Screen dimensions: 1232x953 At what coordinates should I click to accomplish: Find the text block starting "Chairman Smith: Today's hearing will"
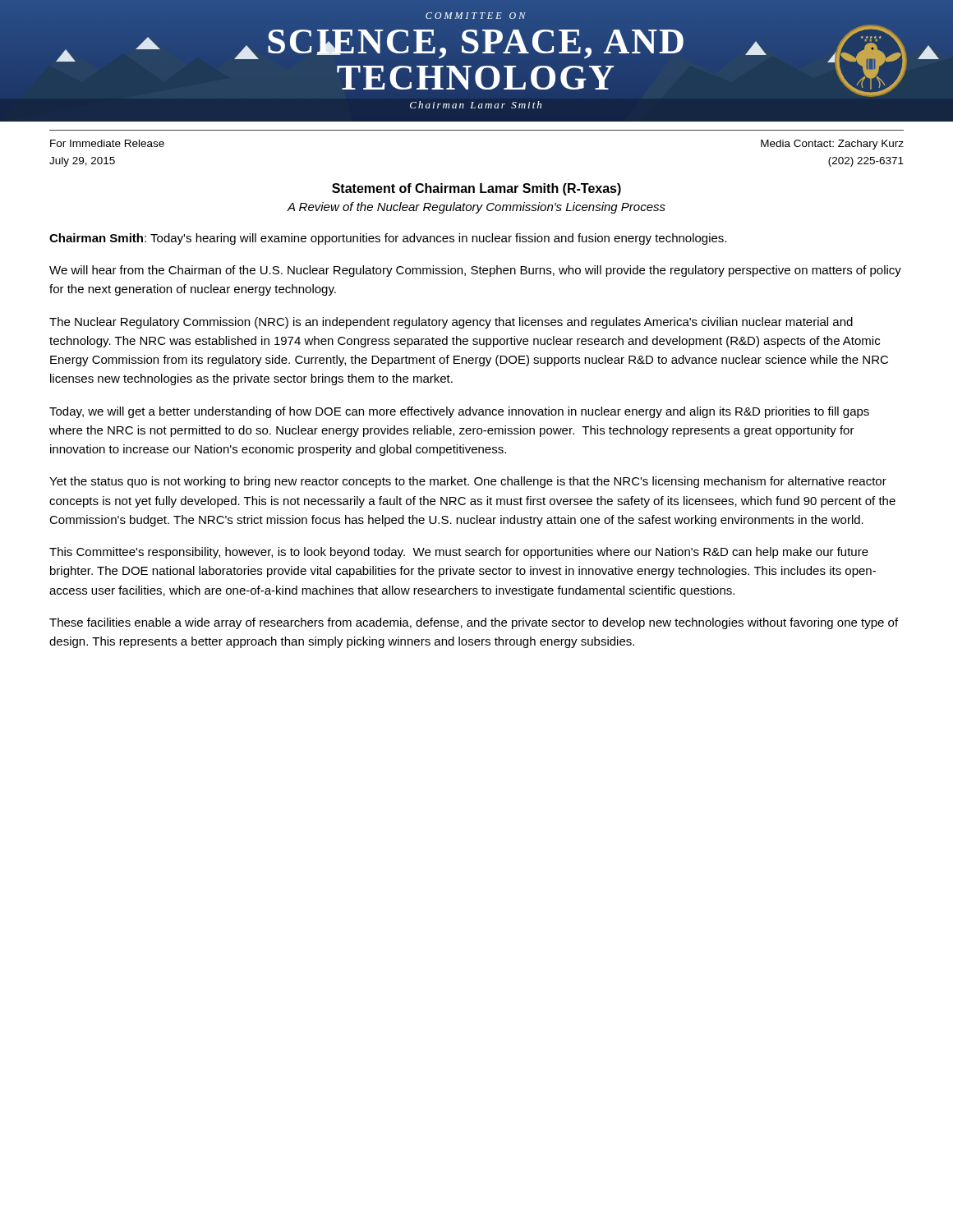(388, 238)
